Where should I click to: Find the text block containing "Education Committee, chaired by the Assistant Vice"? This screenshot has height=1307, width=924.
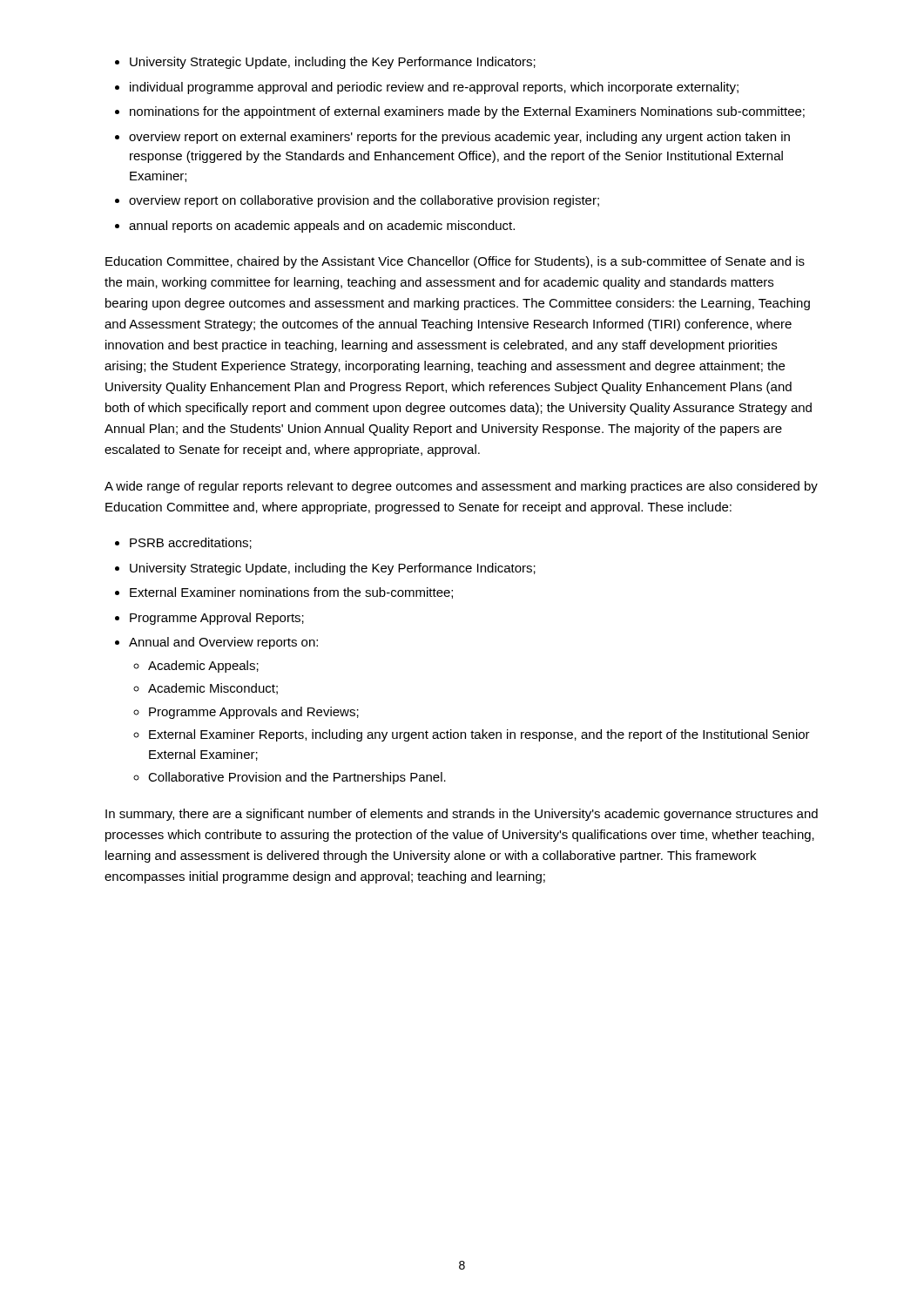(x=462, y=356)
